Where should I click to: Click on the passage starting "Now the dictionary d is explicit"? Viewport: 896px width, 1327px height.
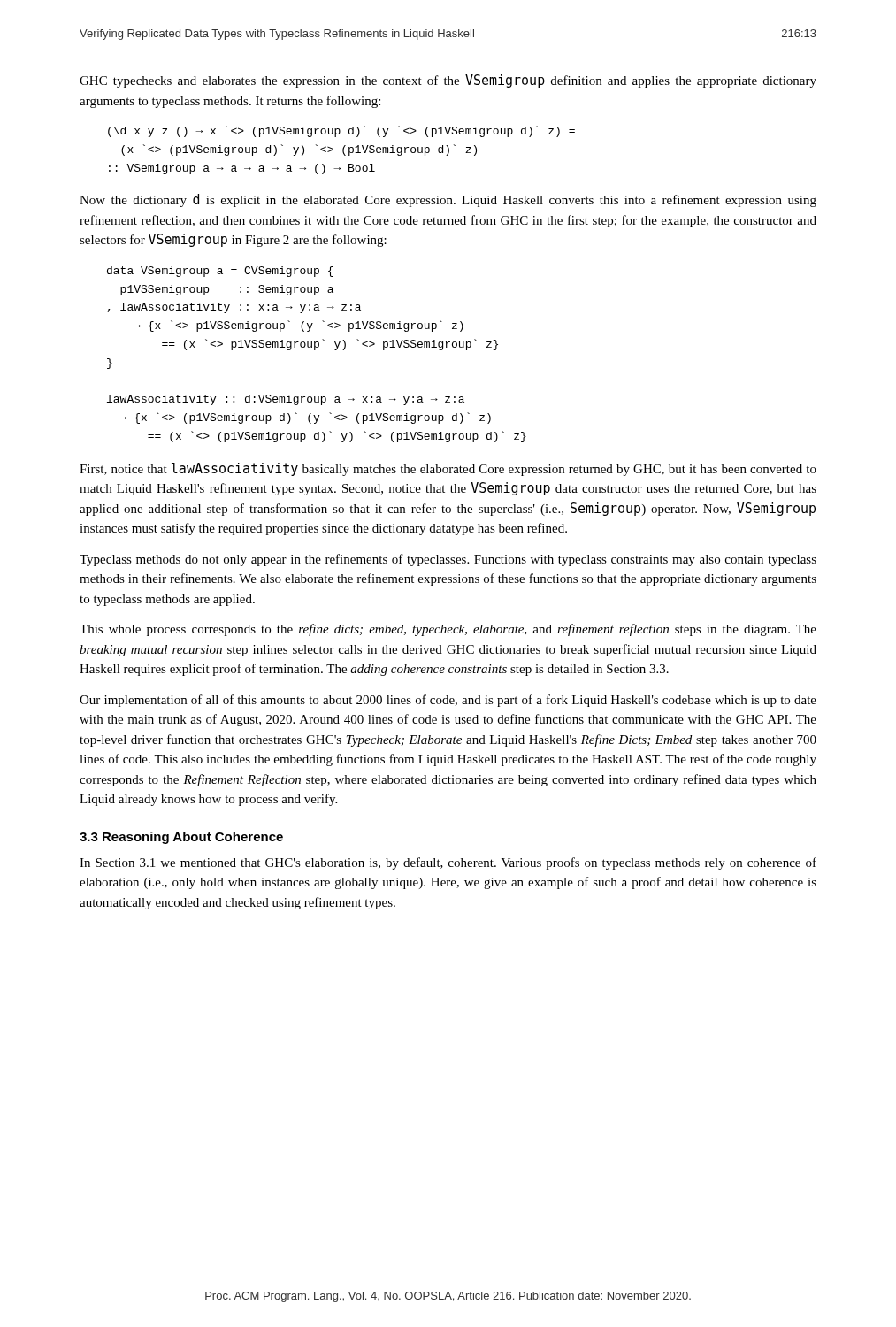[448, 220]
